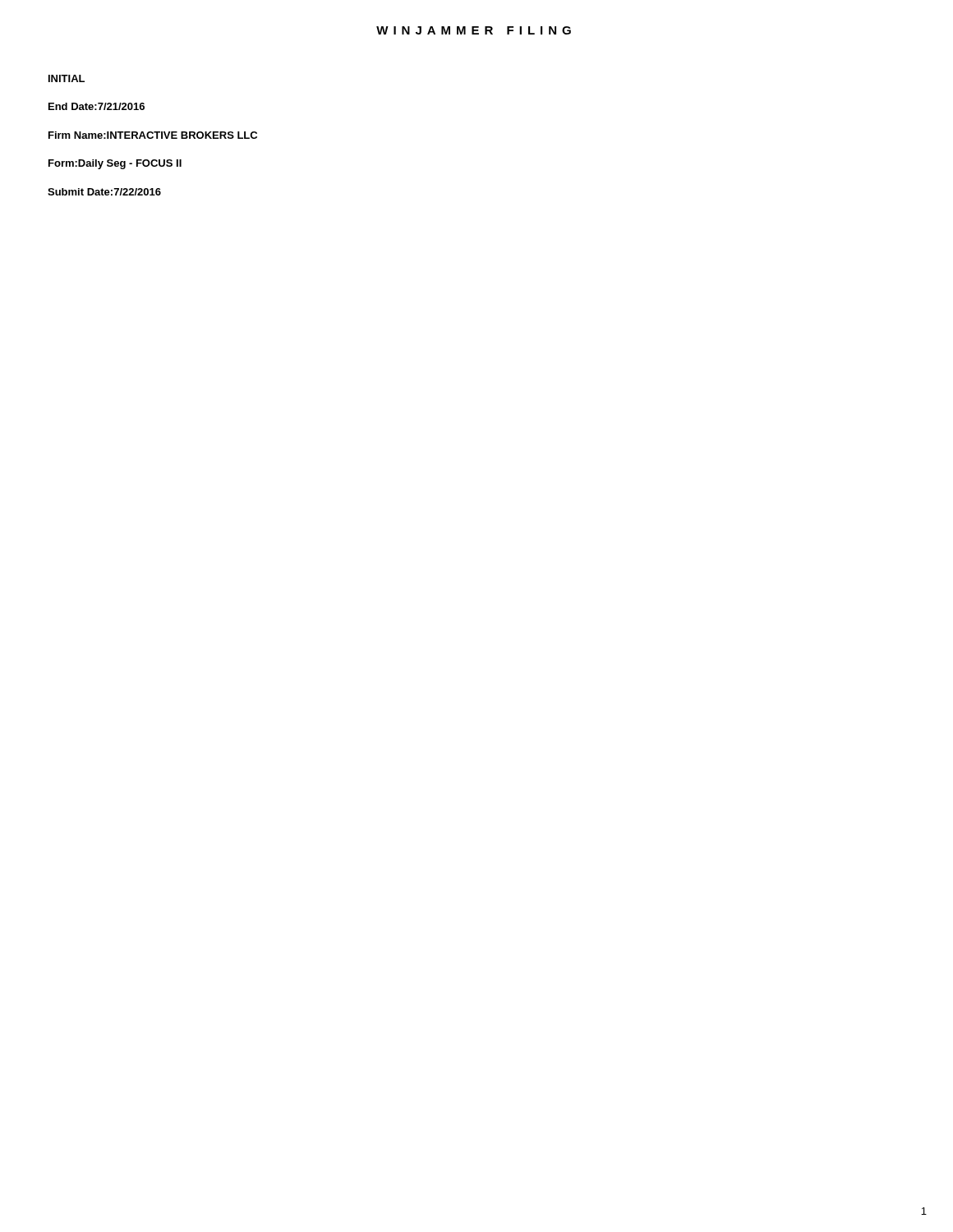Image resolution: width=953 pixels, height=1232 pixels.
Task: Click the passage that begins "INITIAL End Date:7/21/2016 Firm"
Action: (153, 135)
